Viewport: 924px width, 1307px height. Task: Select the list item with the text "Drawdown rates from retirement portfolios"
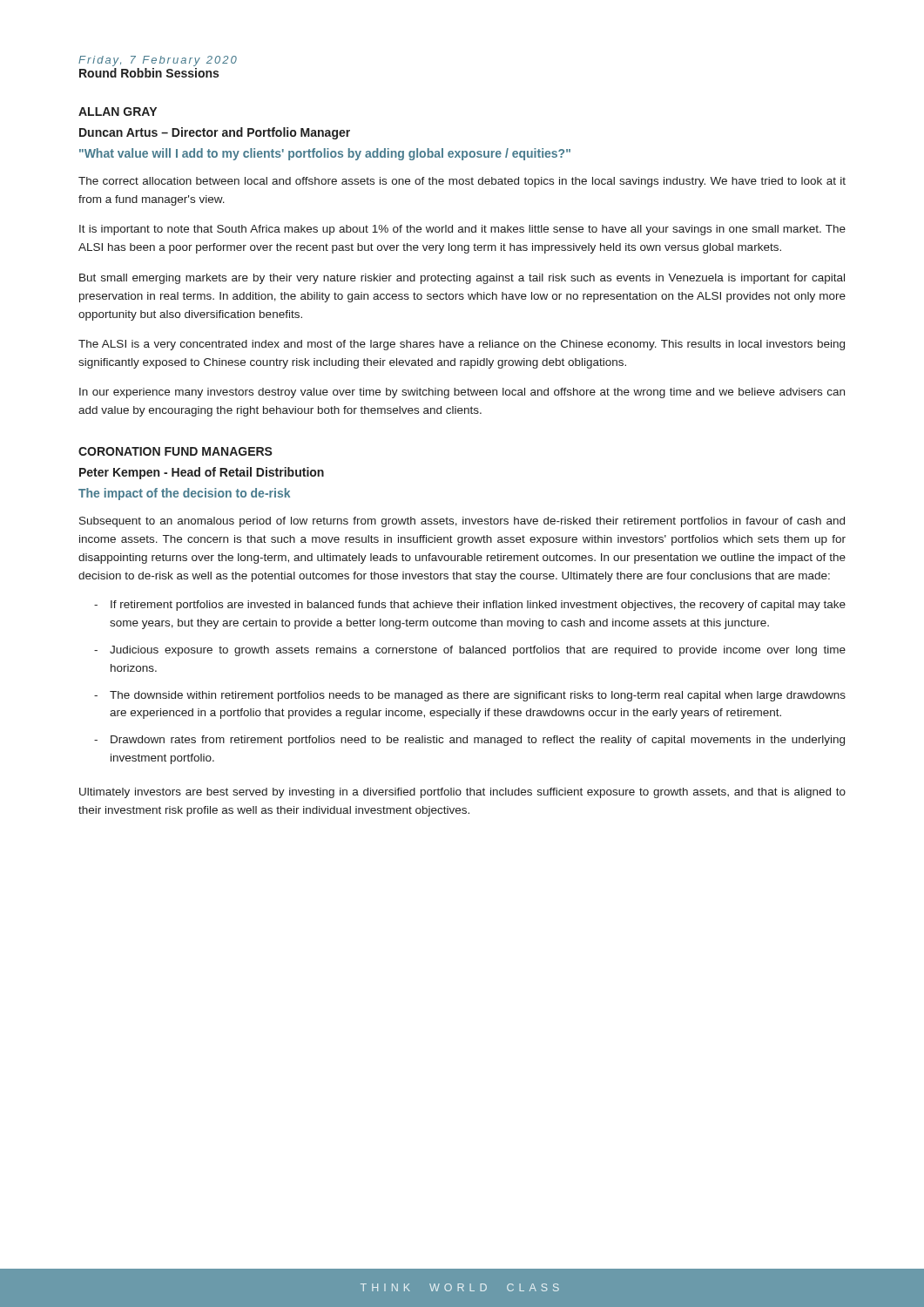pyautogui.click(x=470, y=750)
